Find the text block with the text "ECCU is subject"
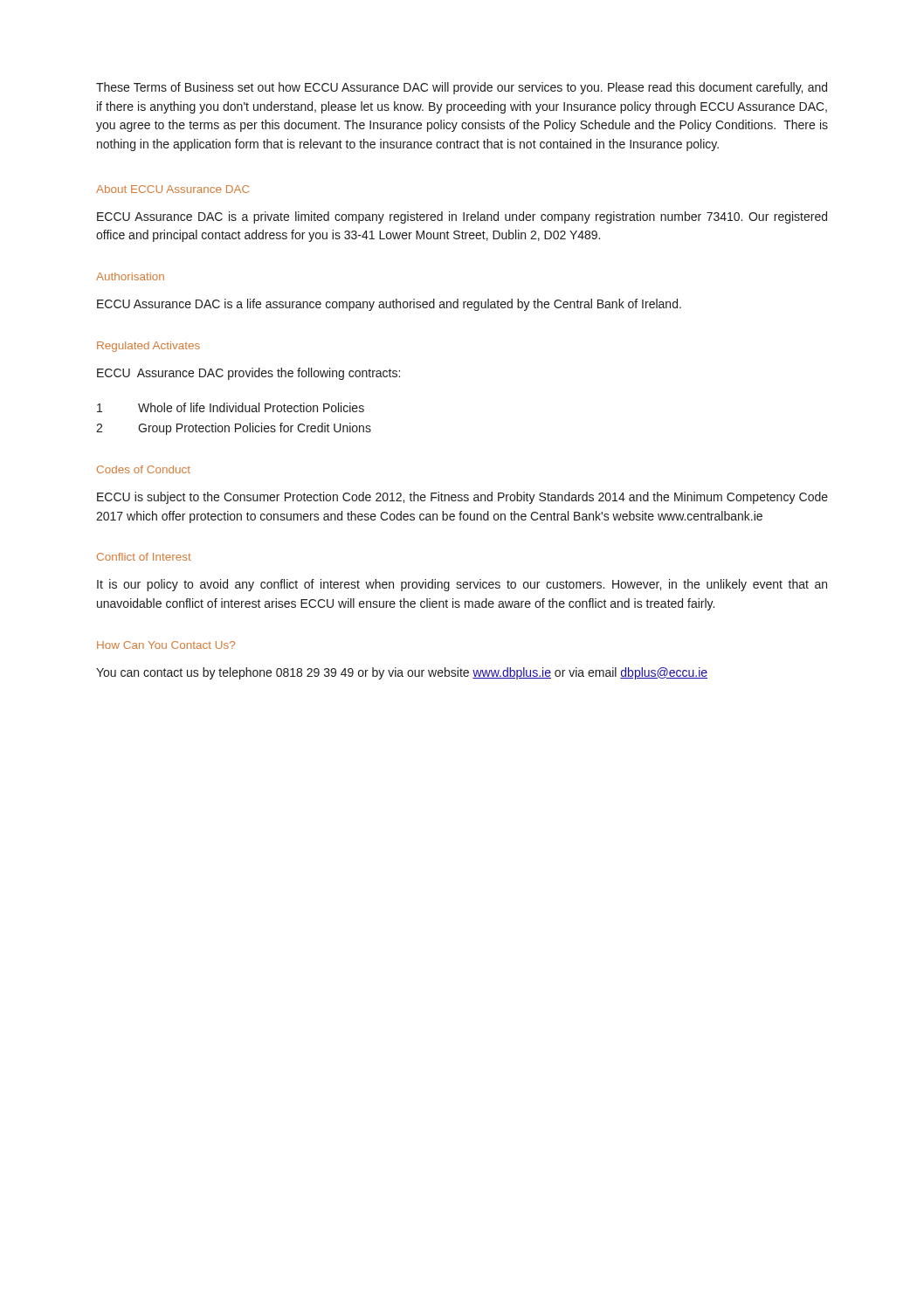Screen dimensions: 1310x924 pyautogui.click(x=462, y=506)
